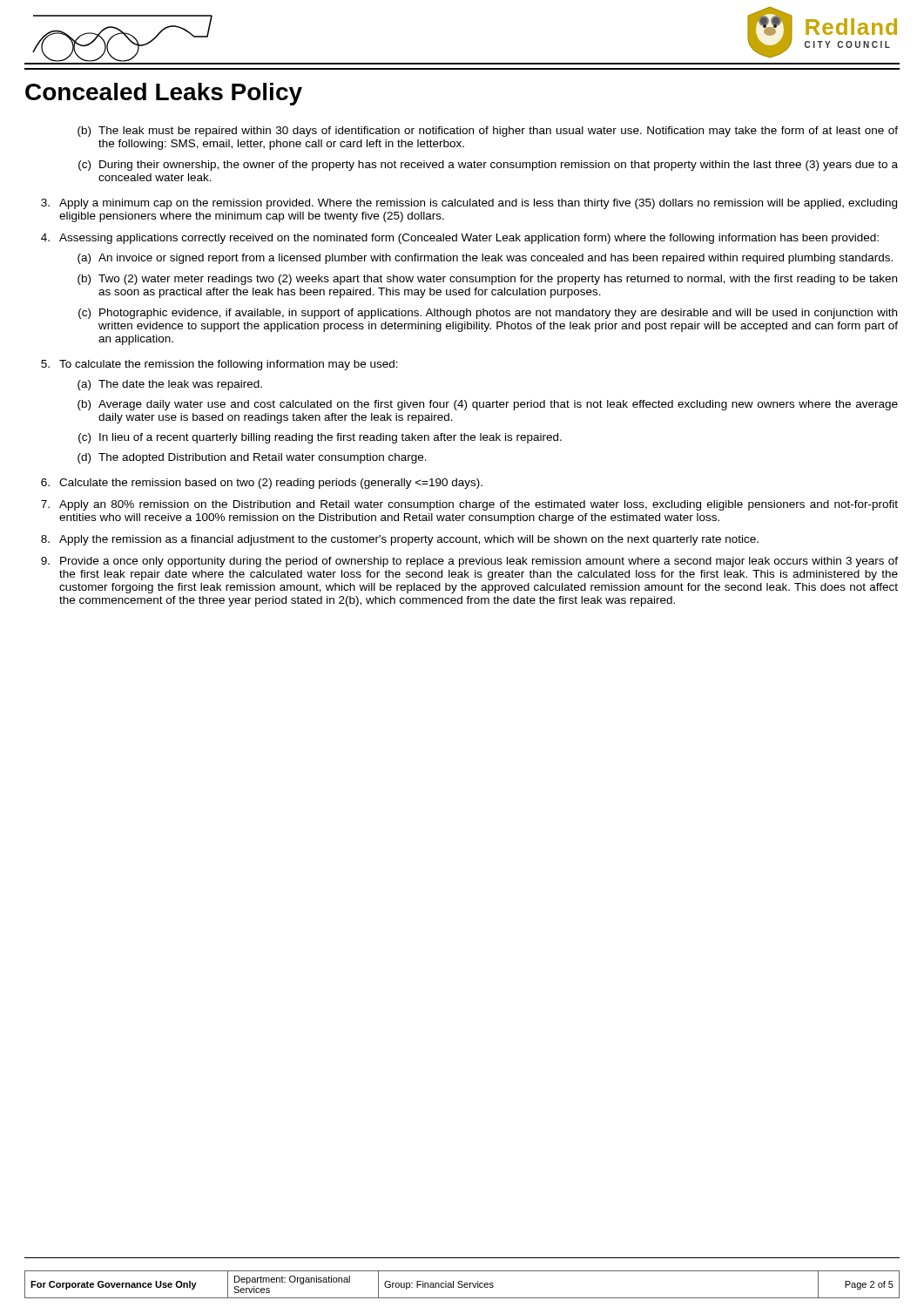Screen dimensions: 1307x924
Task: Where is the passage that starts "(c) During their"?
Action: click(x=484, y=171)
